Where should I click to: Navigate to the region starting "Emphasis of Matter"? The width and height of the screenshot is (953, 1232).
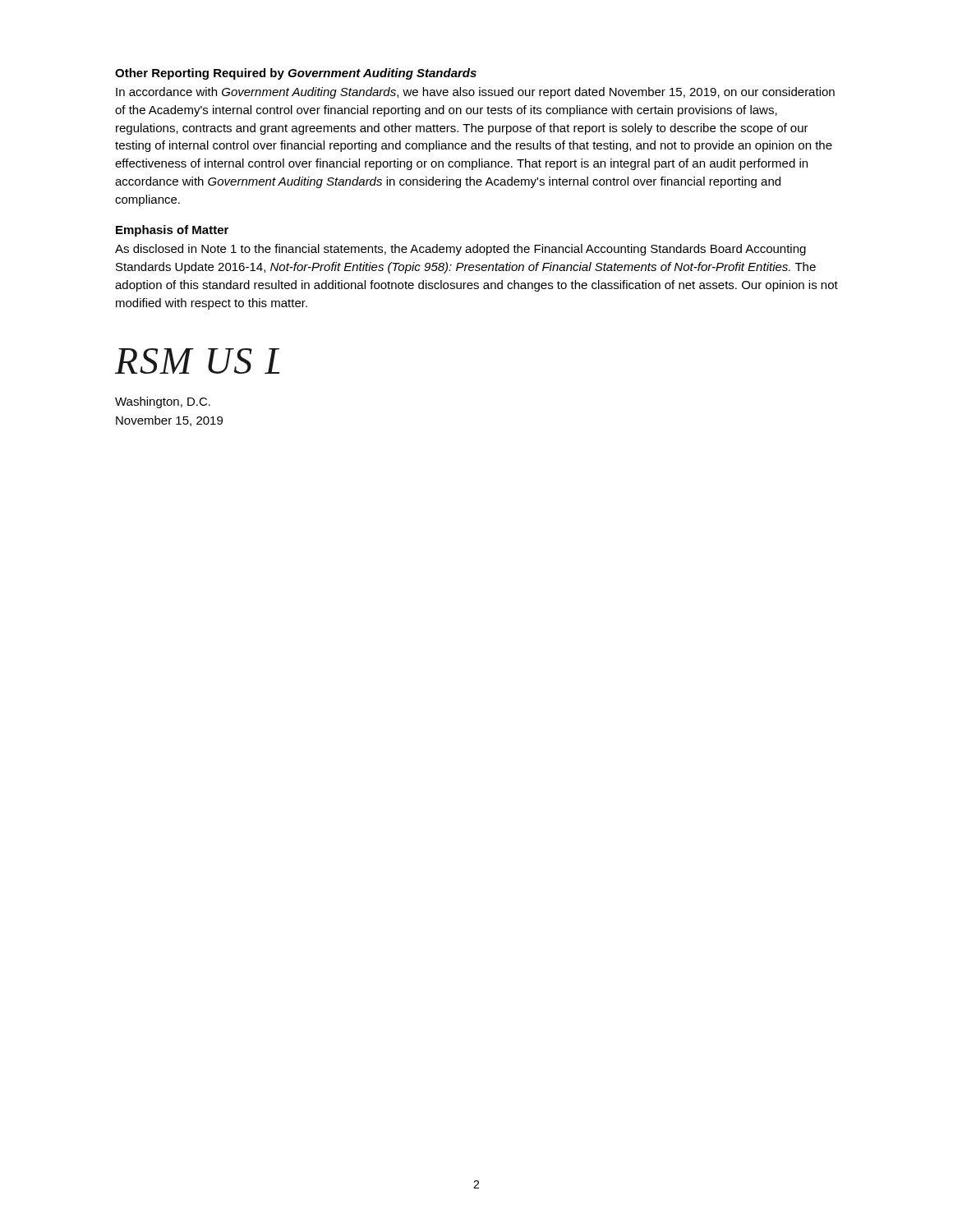point(172,230)
